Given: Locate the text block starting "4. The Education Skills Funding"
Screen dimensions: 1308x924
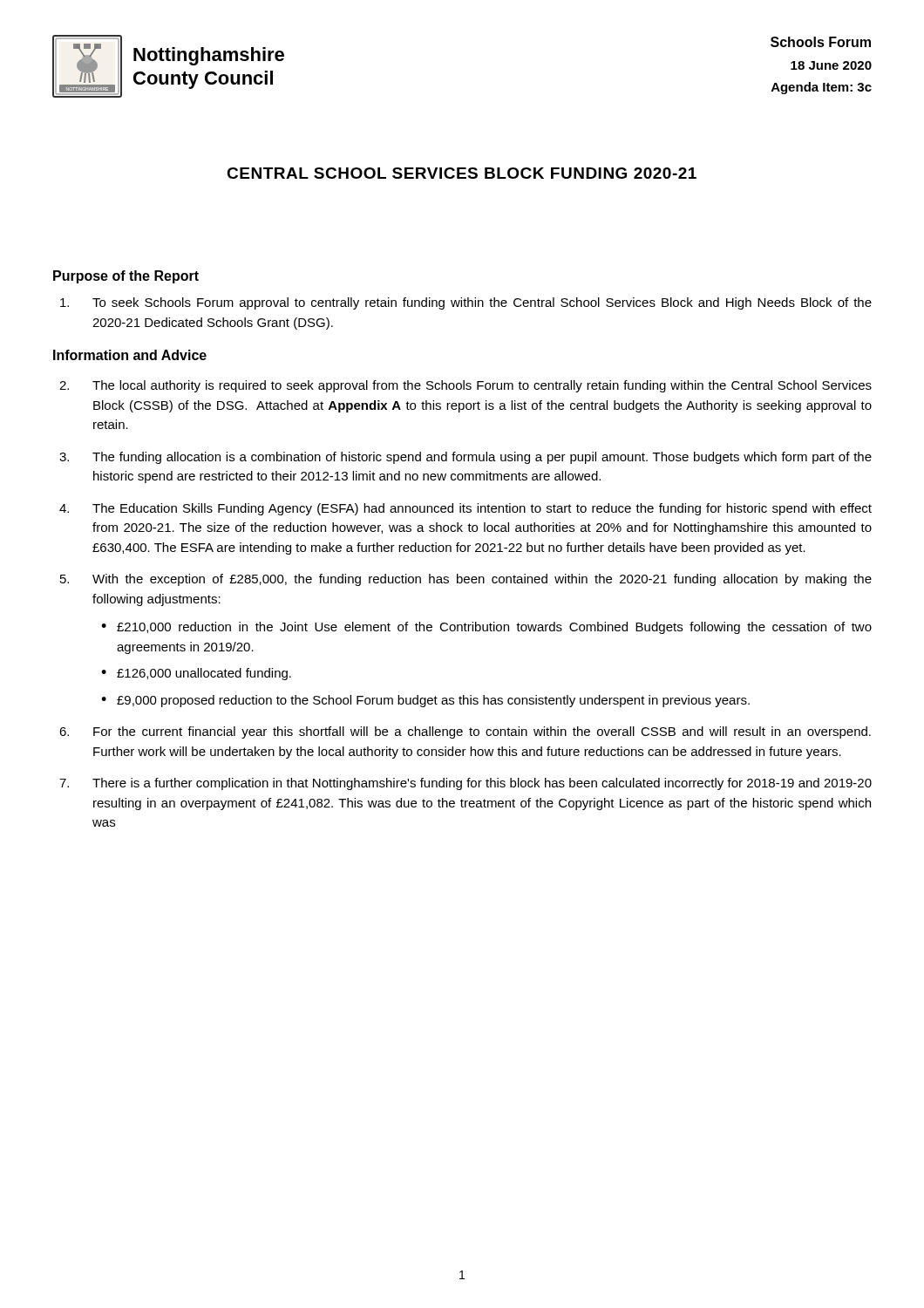Looking at the screenshot, I should (462, 528).
